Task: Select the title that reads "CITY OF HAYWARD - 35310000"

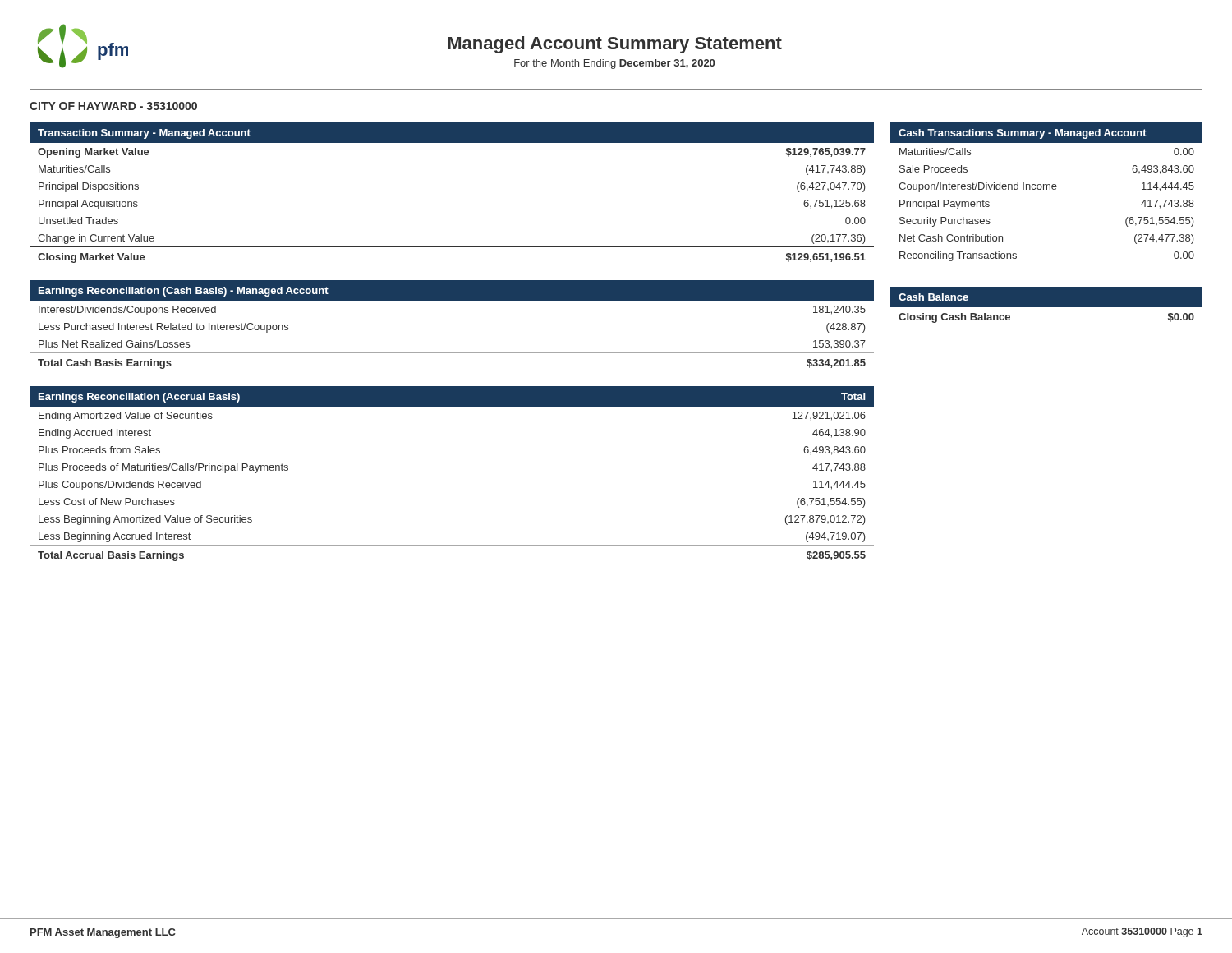Action: tap(114, 106)
